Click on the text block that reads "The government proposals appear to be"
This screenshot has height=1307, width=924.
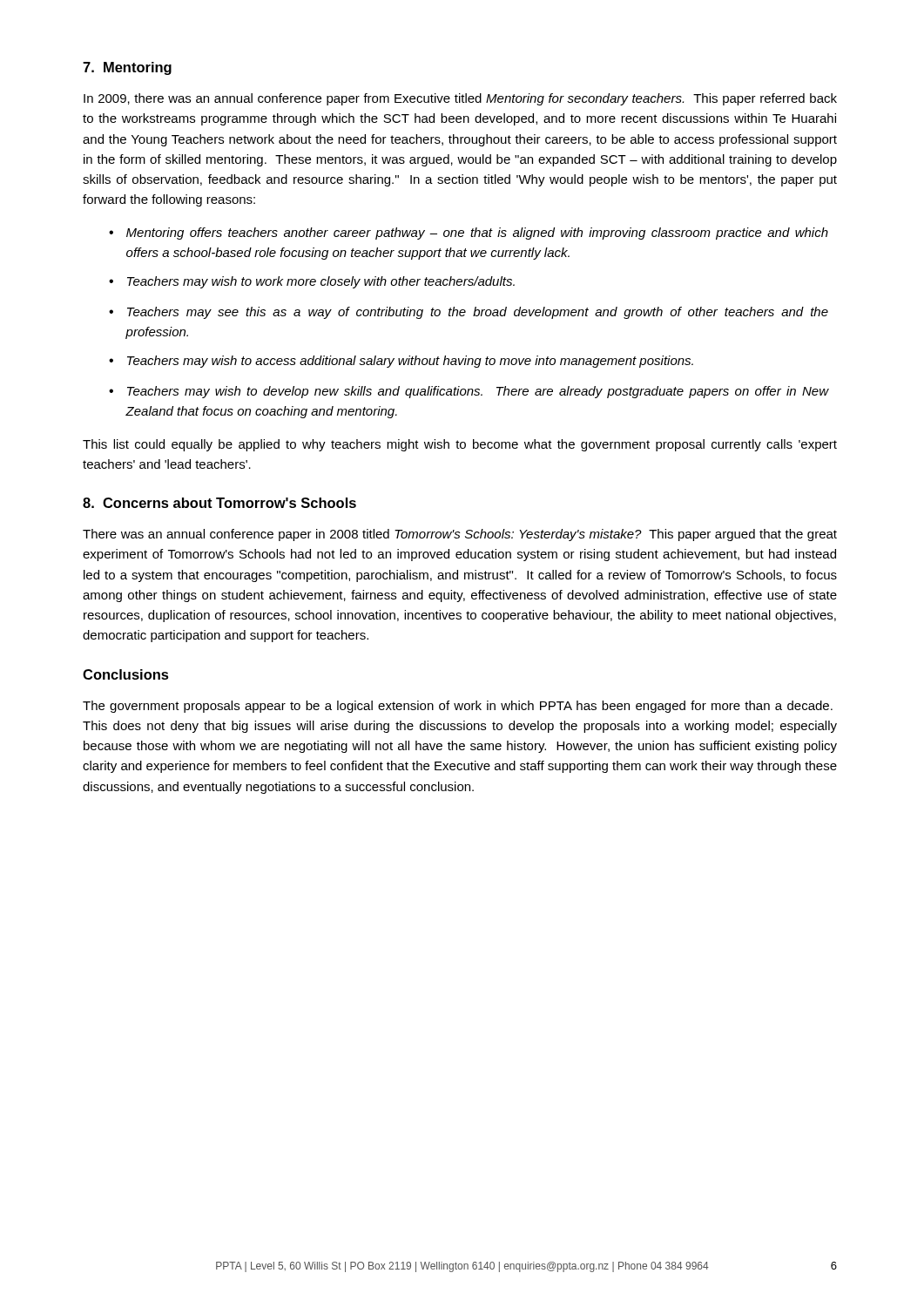click(x=460, y=746)
